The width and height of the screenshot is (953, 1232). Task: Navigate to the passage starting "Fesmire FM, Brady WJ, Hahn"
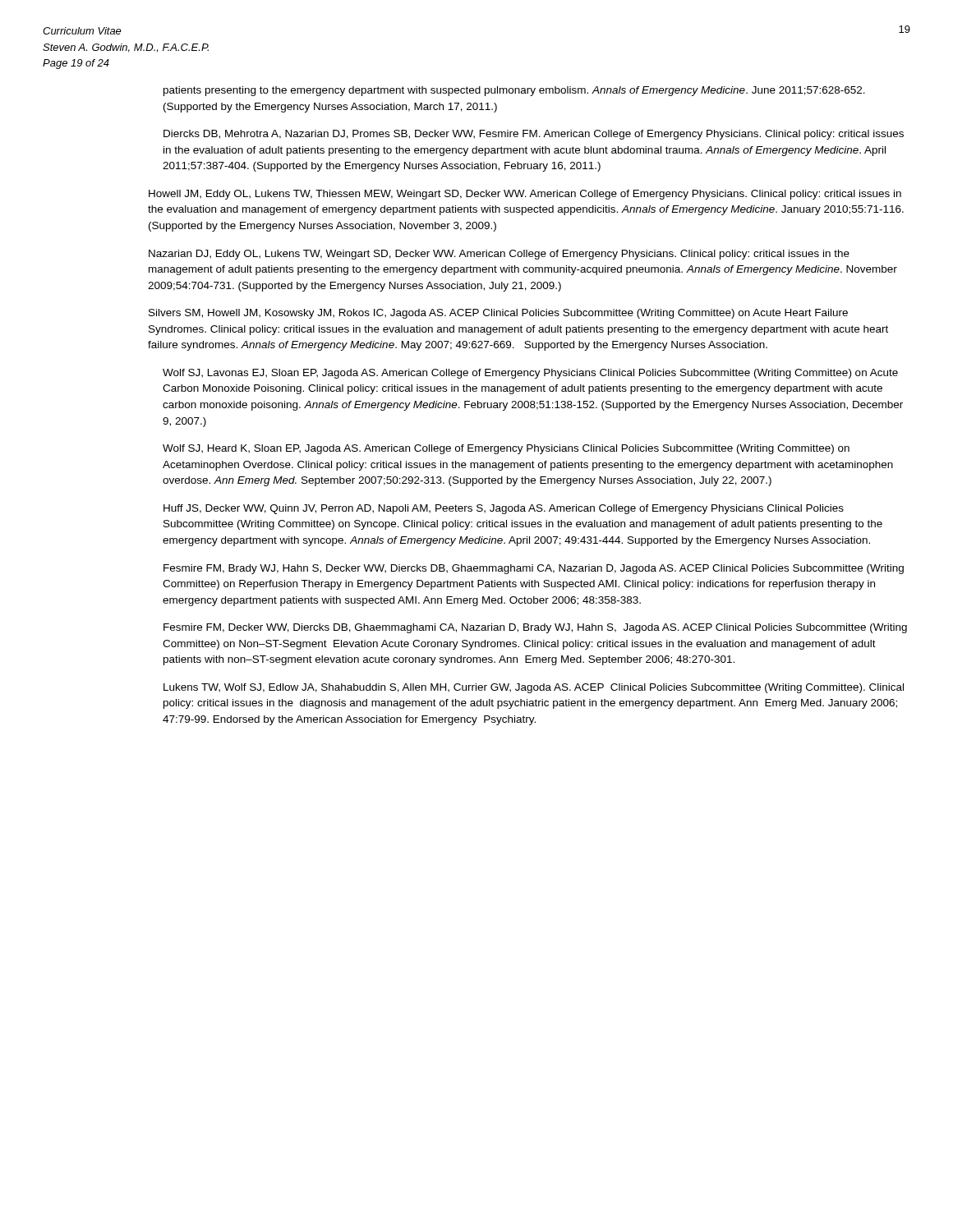click(533, 584)
